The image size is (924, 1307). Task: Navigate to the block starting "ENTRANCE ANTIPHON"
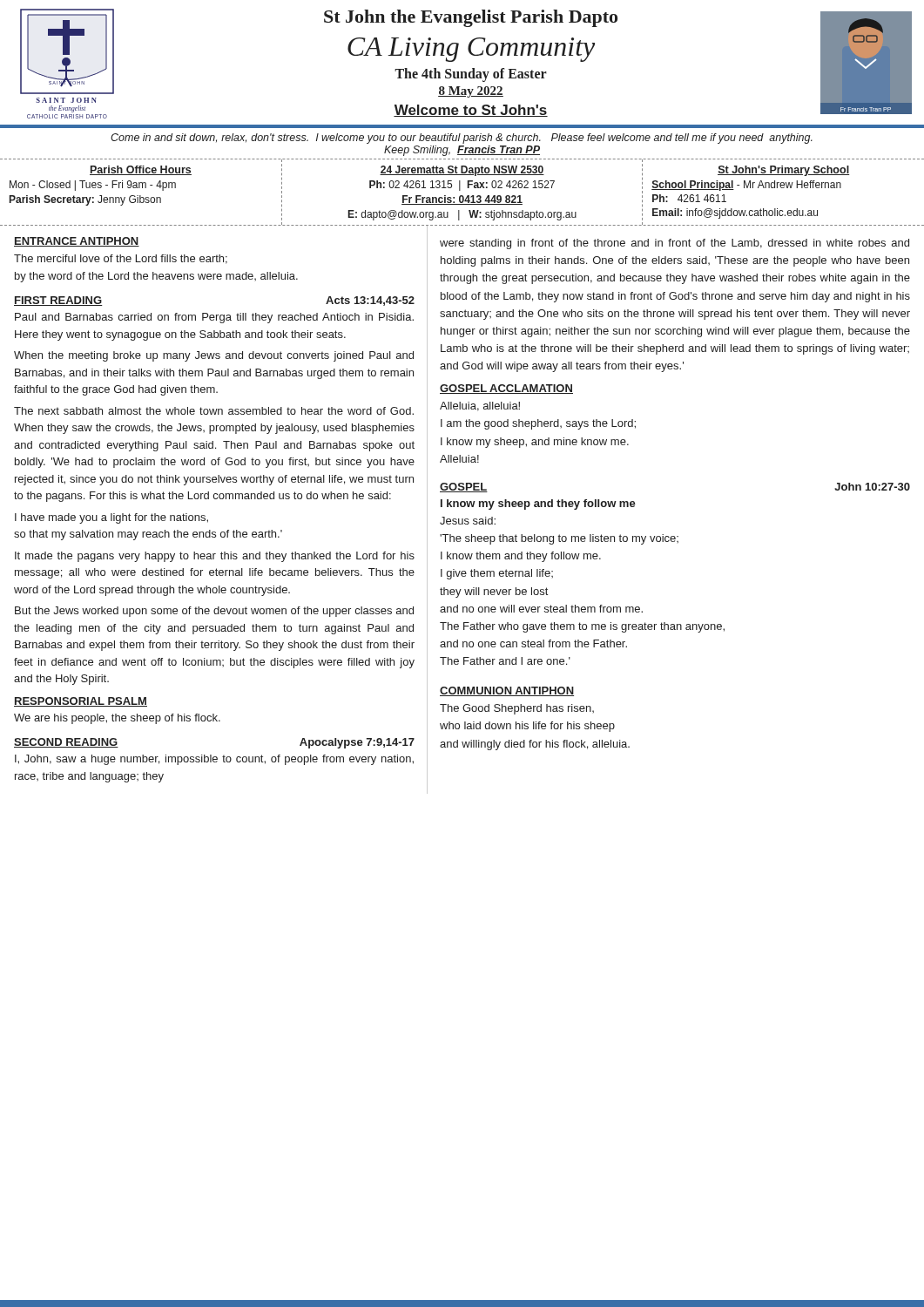tap(76, 241)
